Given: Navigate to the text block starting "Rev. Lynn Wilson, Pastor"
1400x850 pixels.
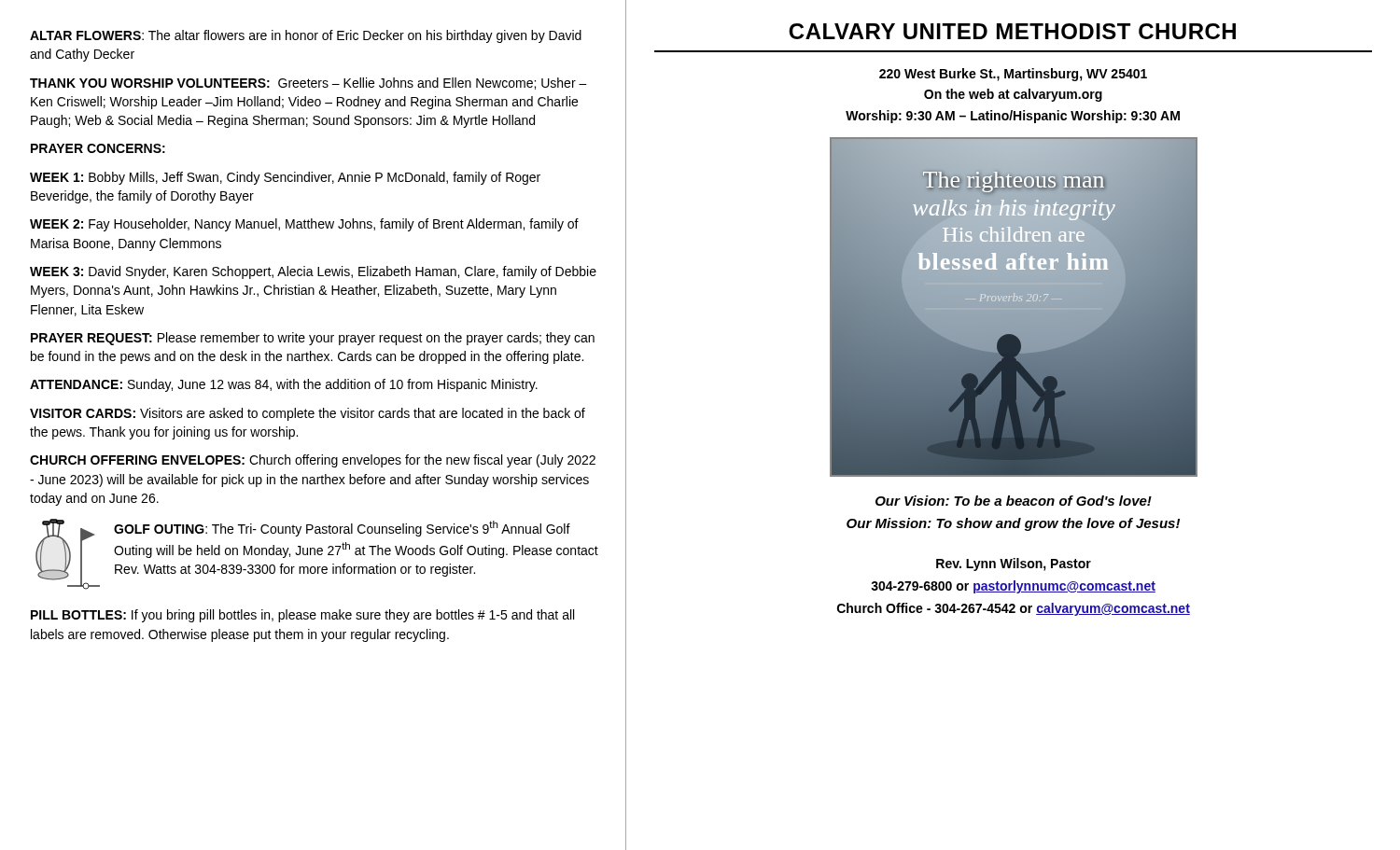Looking at the screenshot, I should pos(1013,586).
